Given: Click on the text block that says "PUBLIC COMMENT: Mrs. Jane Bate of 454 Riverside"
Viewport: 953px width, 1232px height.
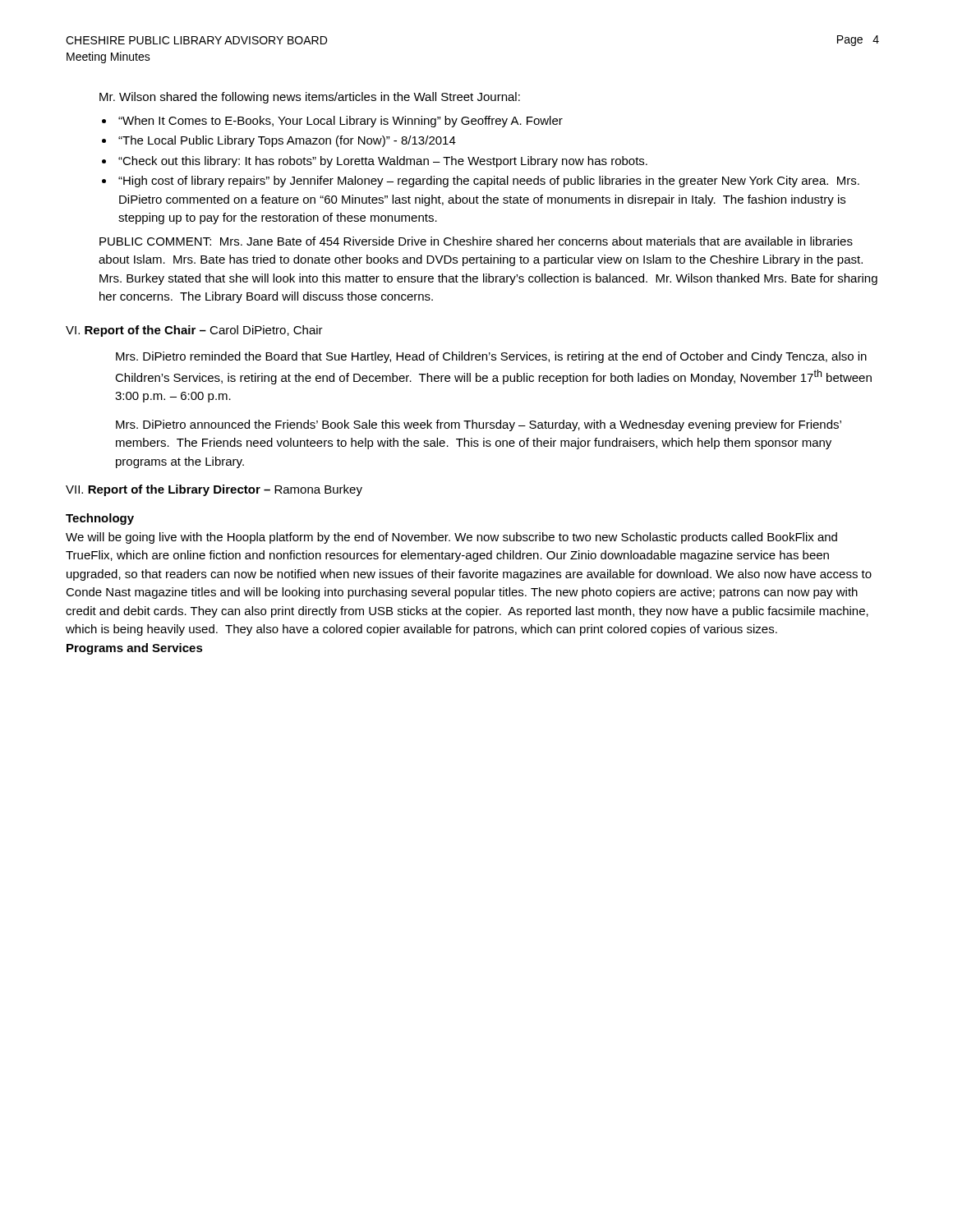Looking at the screenshot, I should (x=488, y=269).
